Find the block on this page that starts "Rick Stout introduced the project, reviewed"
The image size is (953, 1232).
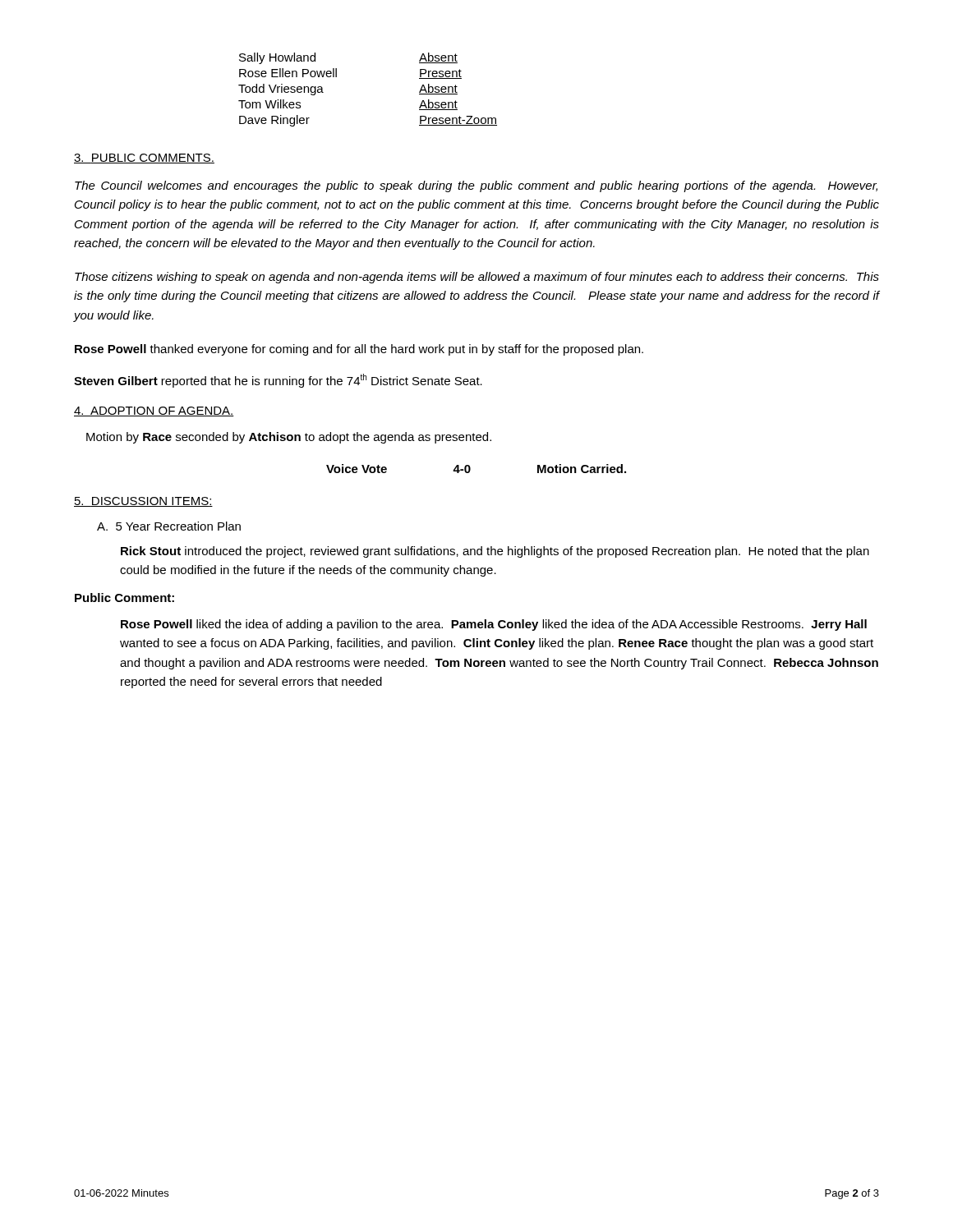[x=495, y=560]
